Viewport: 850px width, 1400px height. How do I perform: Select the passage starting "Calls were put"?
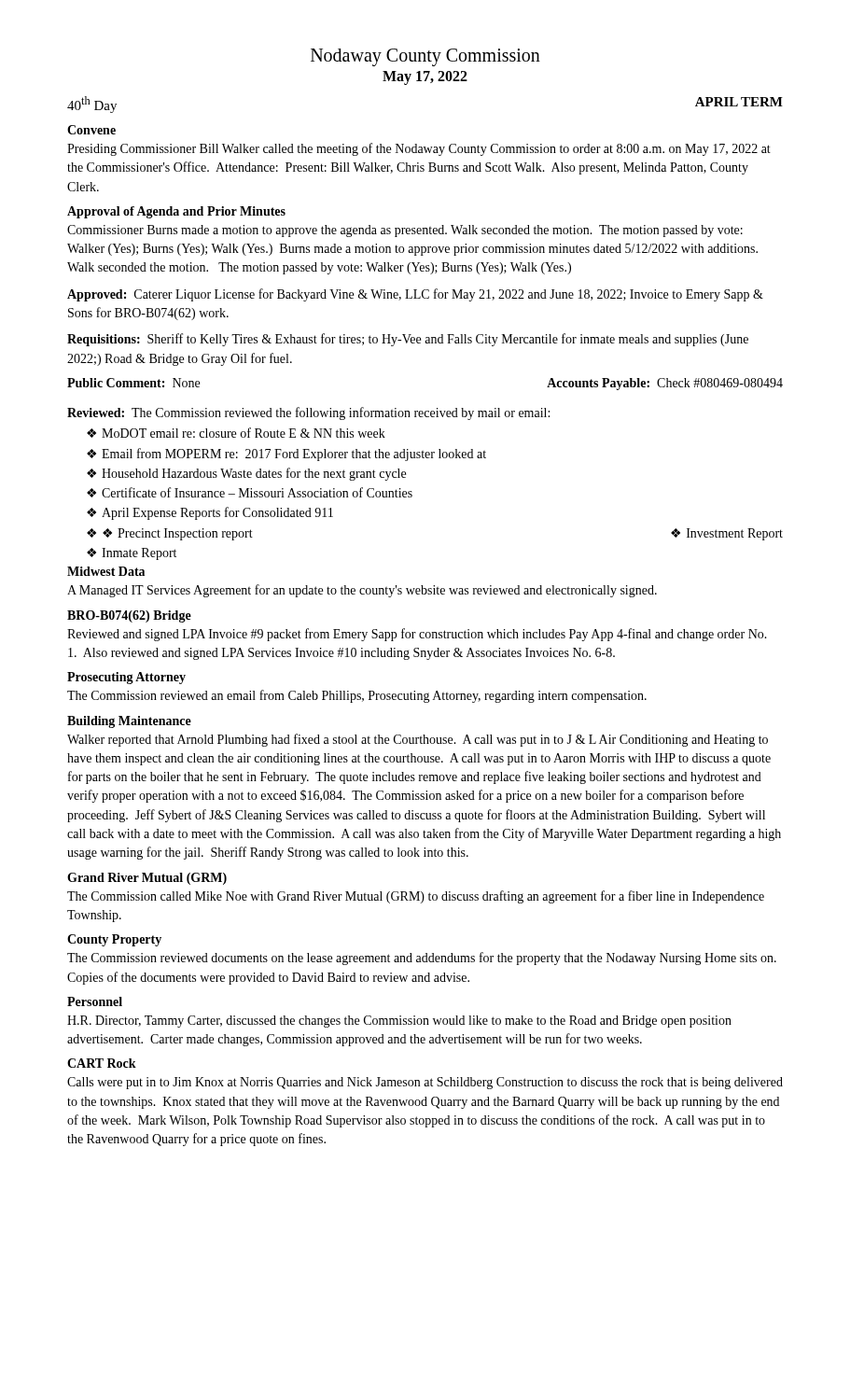(x=425, y=1111)
